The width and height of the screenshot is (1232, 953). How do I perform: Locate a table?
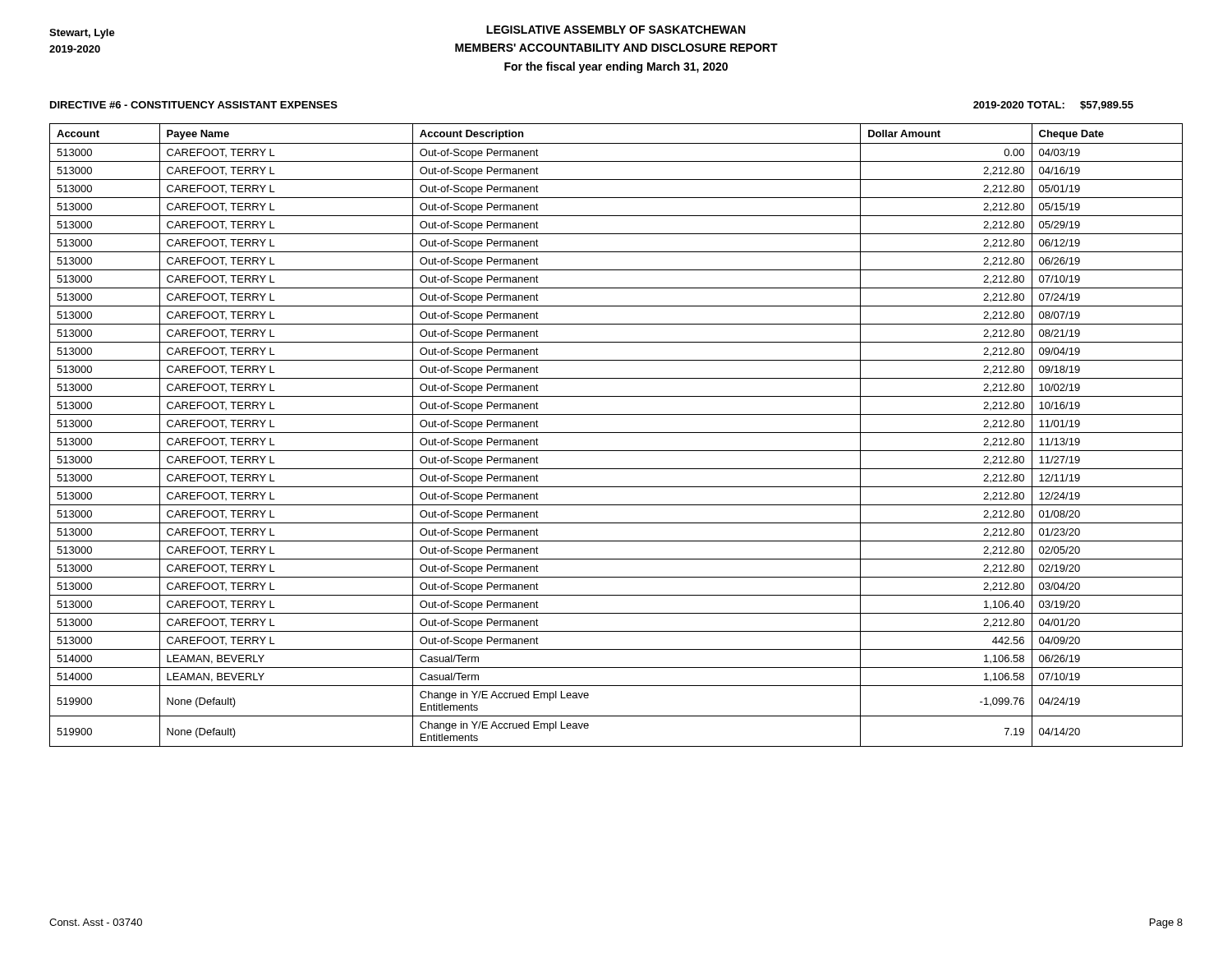click(x=616, y=435)
